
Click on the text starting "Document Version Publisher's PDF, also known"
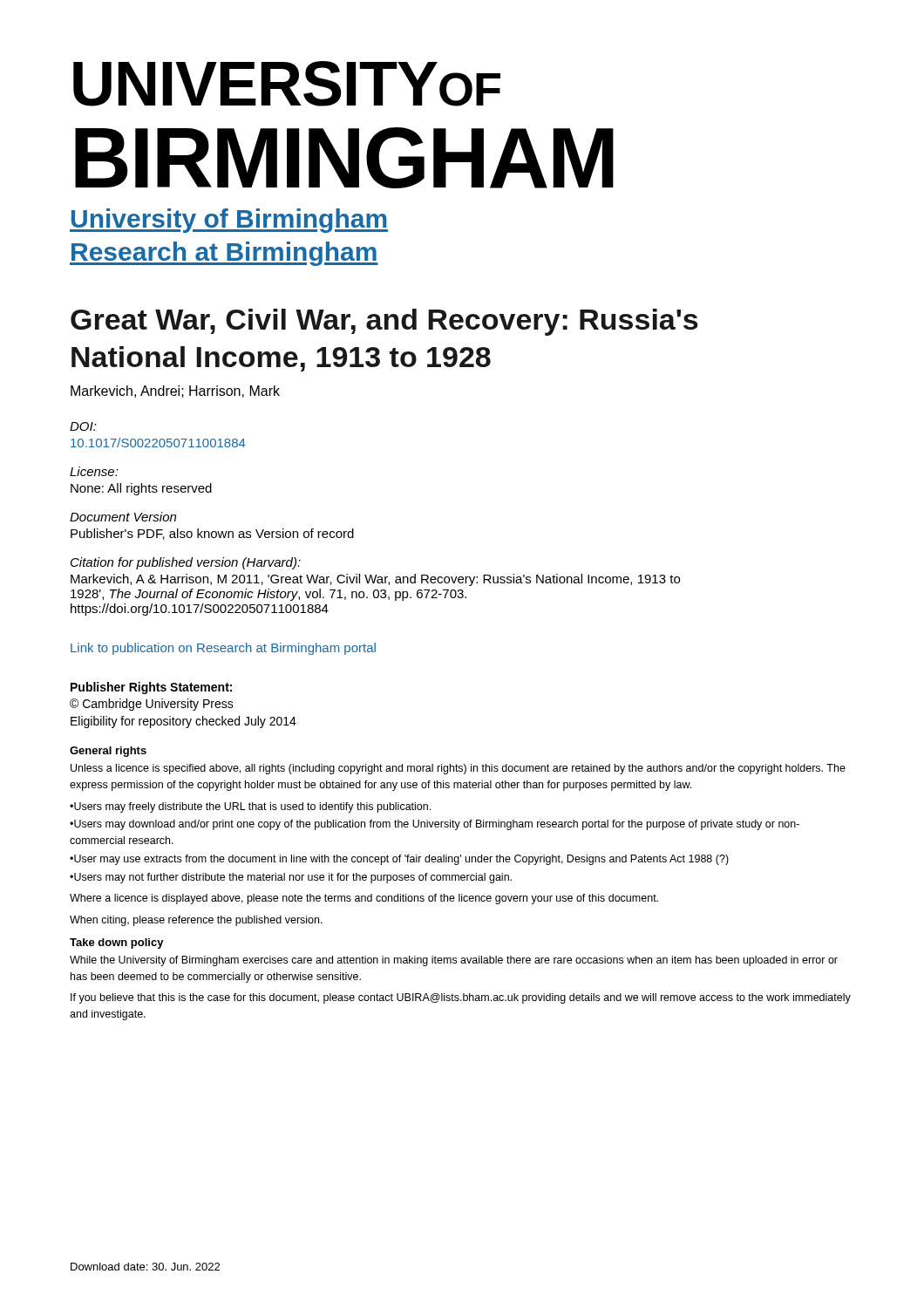(x=123, y=517)
